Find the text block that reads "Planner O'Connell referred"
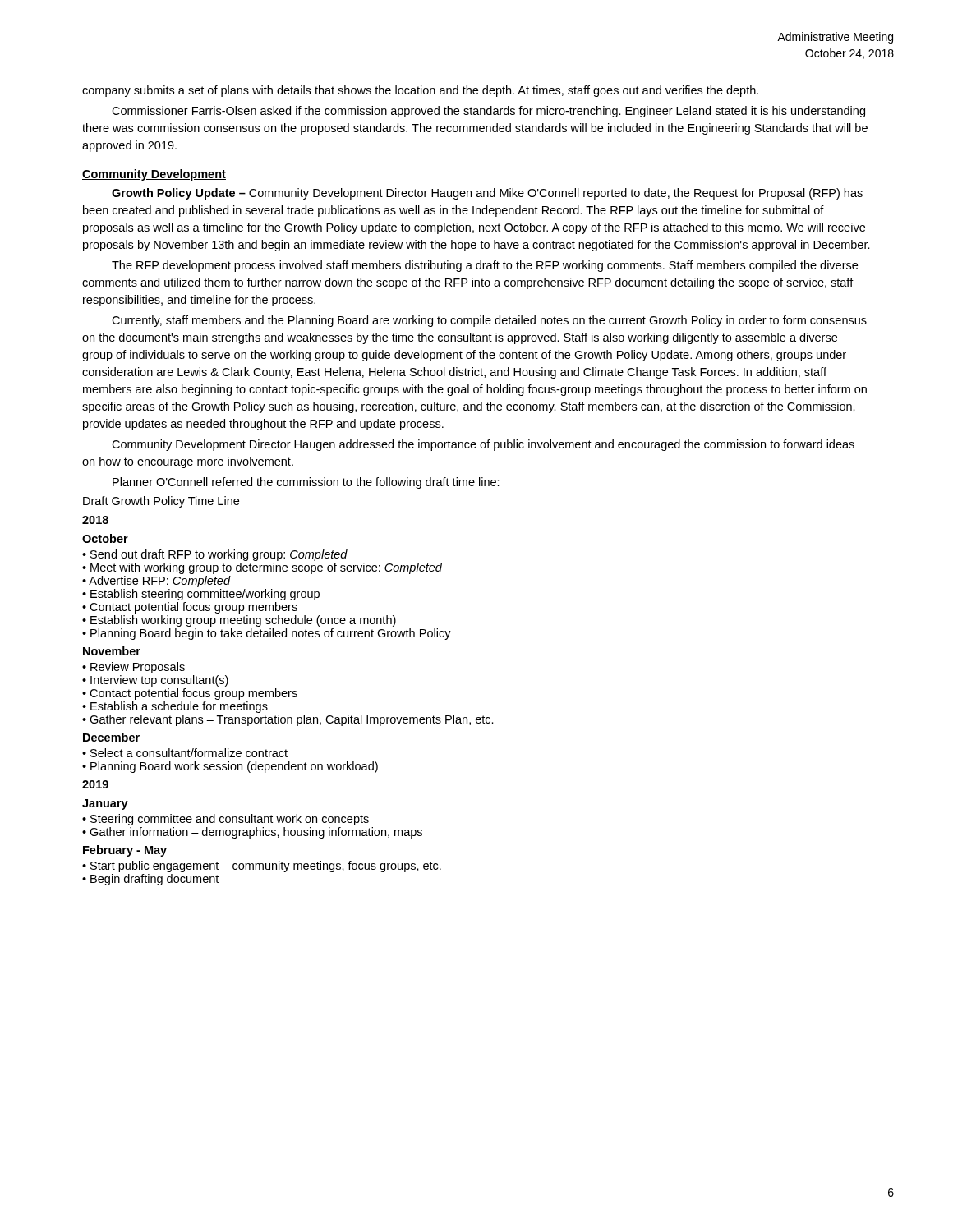This screenshot has width=953, height=1232. click(476, 483)
